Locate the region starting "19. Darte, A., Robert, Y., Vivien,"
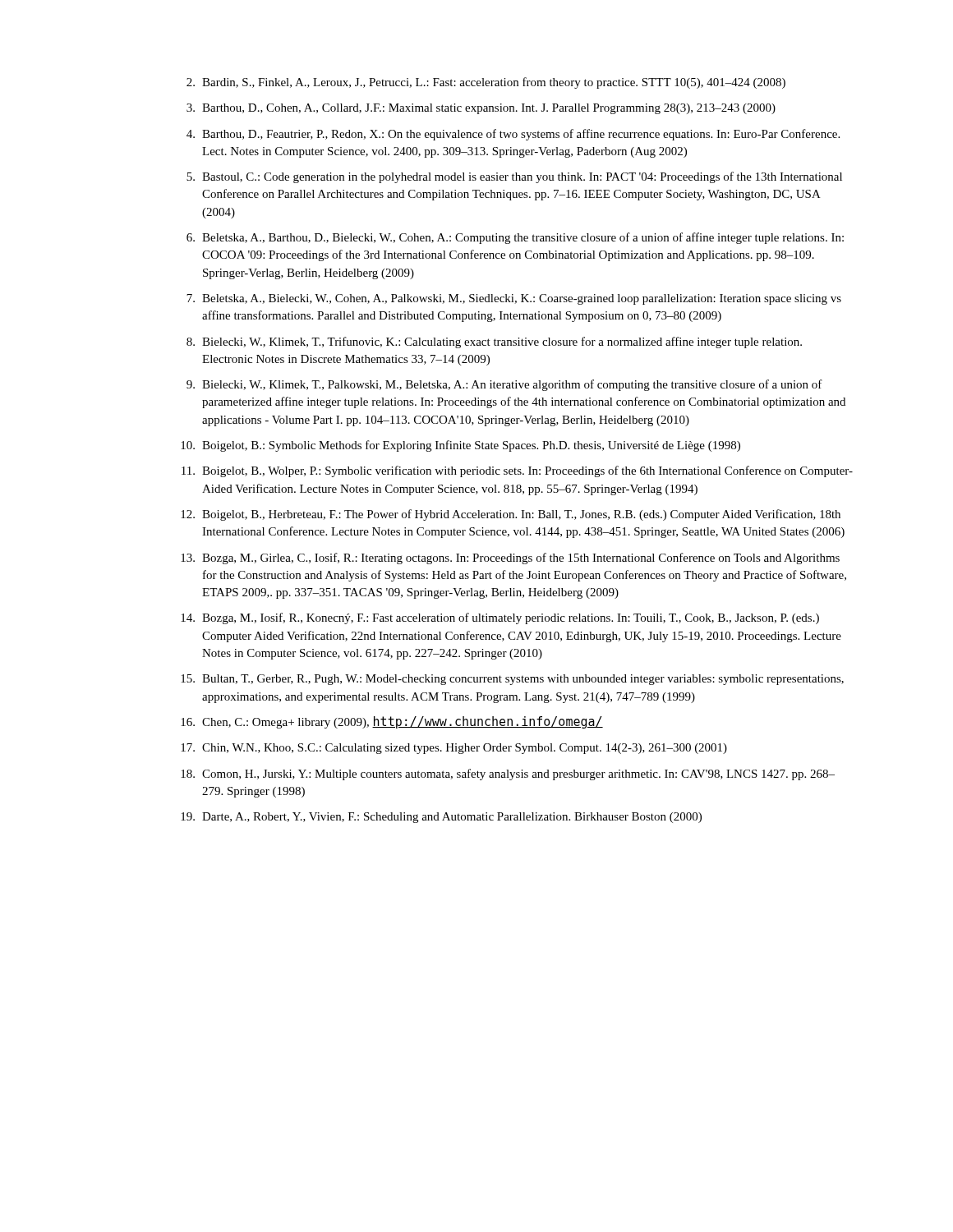Viewport: 953px width, 1232px height. pos(509,817)
